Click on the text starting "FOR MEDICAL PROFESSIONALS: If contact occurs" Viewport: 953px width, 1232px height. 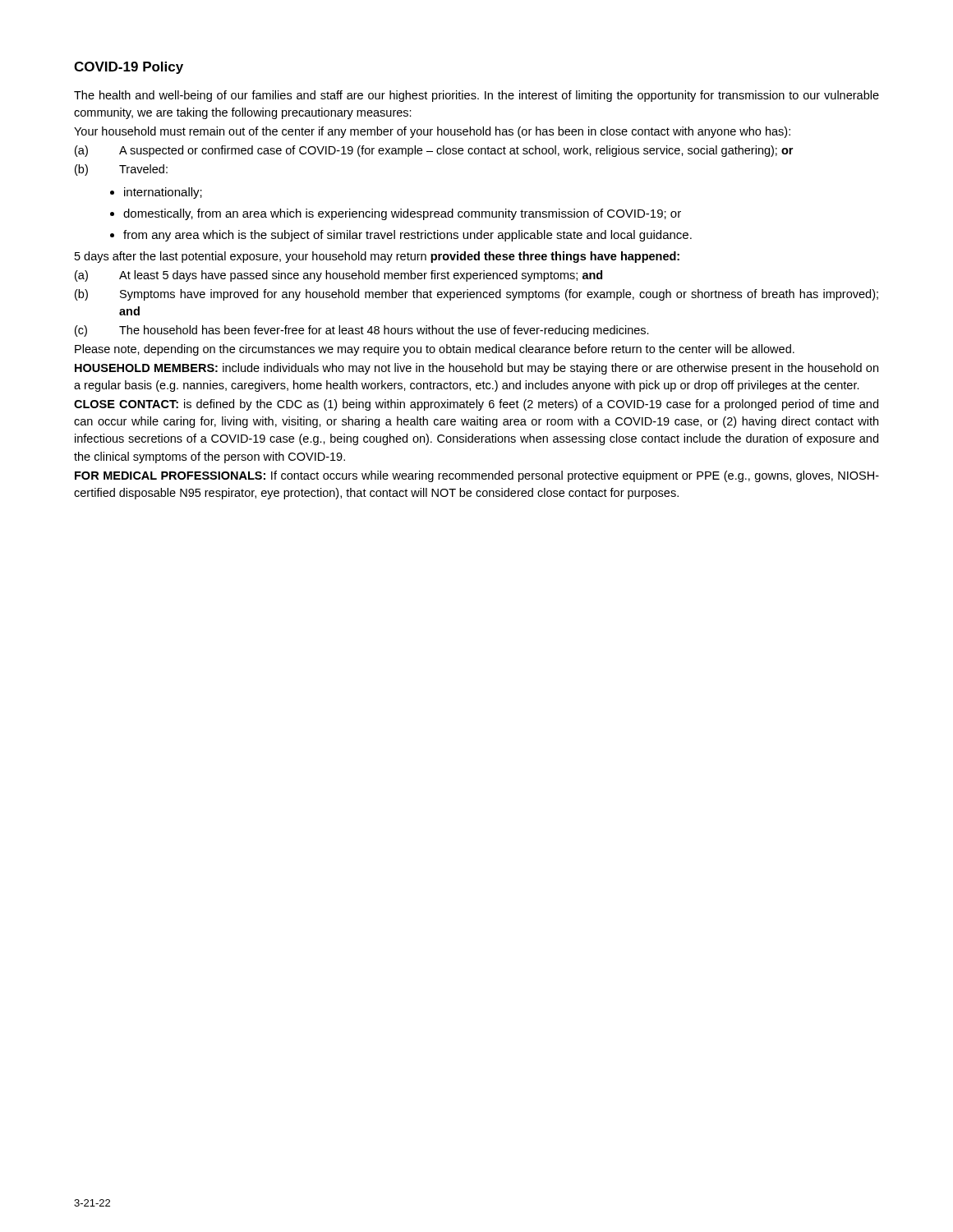476,484
